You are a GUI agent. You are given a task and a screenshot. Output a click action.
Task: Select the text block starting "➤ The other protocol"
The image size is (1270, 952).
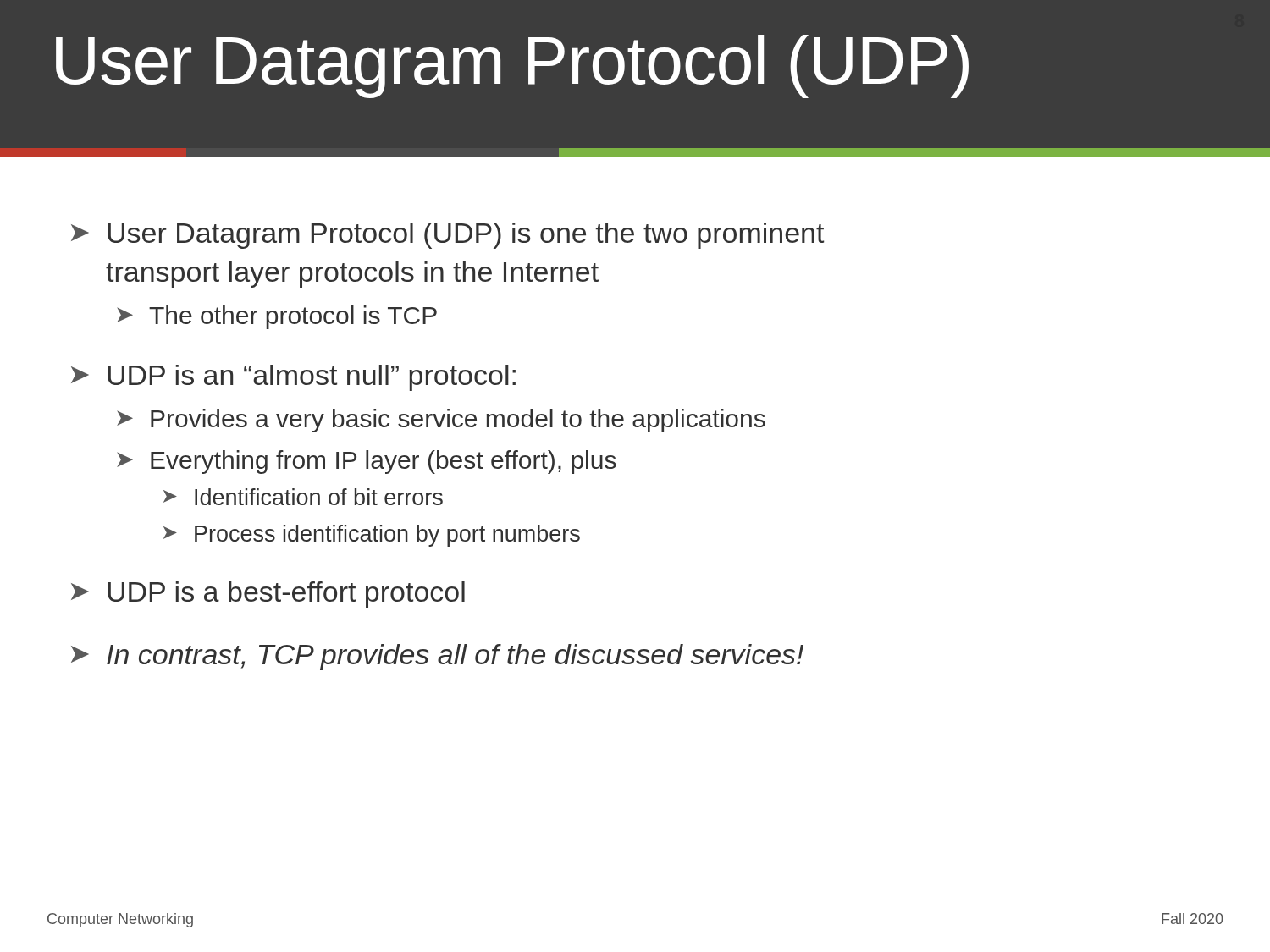(276, 316)
